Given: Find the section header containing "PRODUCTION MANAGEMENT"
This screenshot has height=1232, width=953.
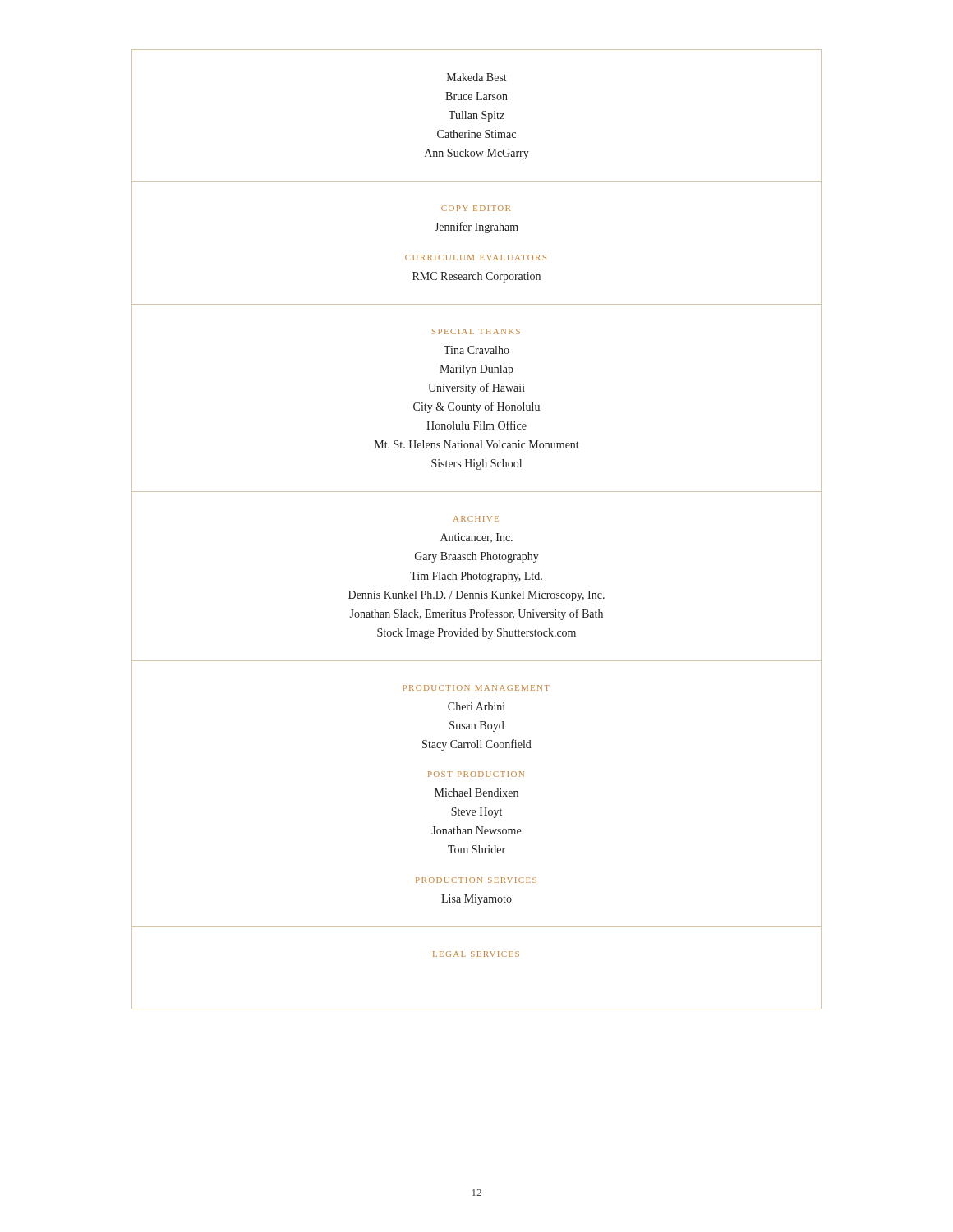Looking at the screenshot, I should pos(476,687).
